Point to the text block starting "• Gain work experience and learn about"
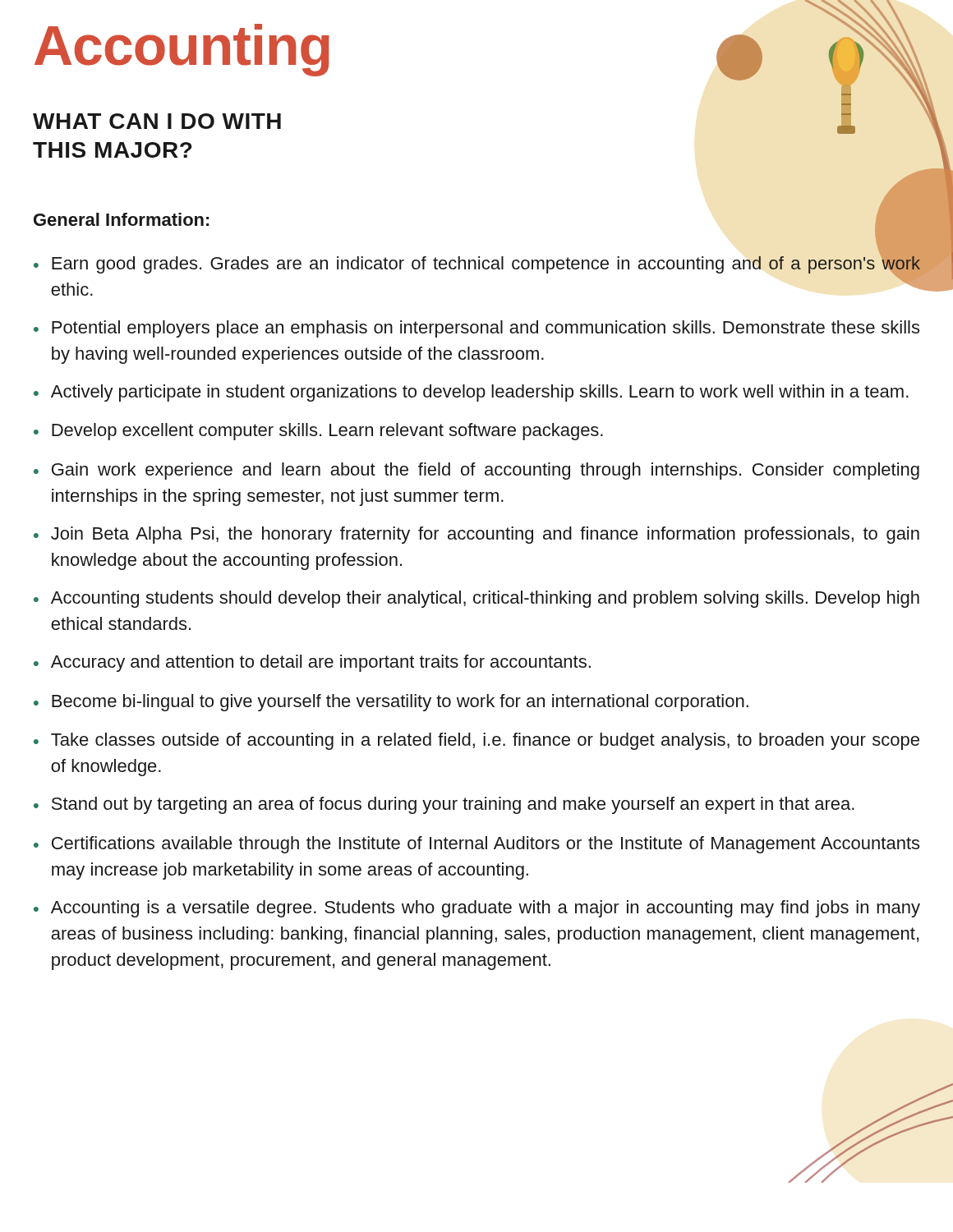This screenshot has width=953, height=1232. click(x=476, y=483)
